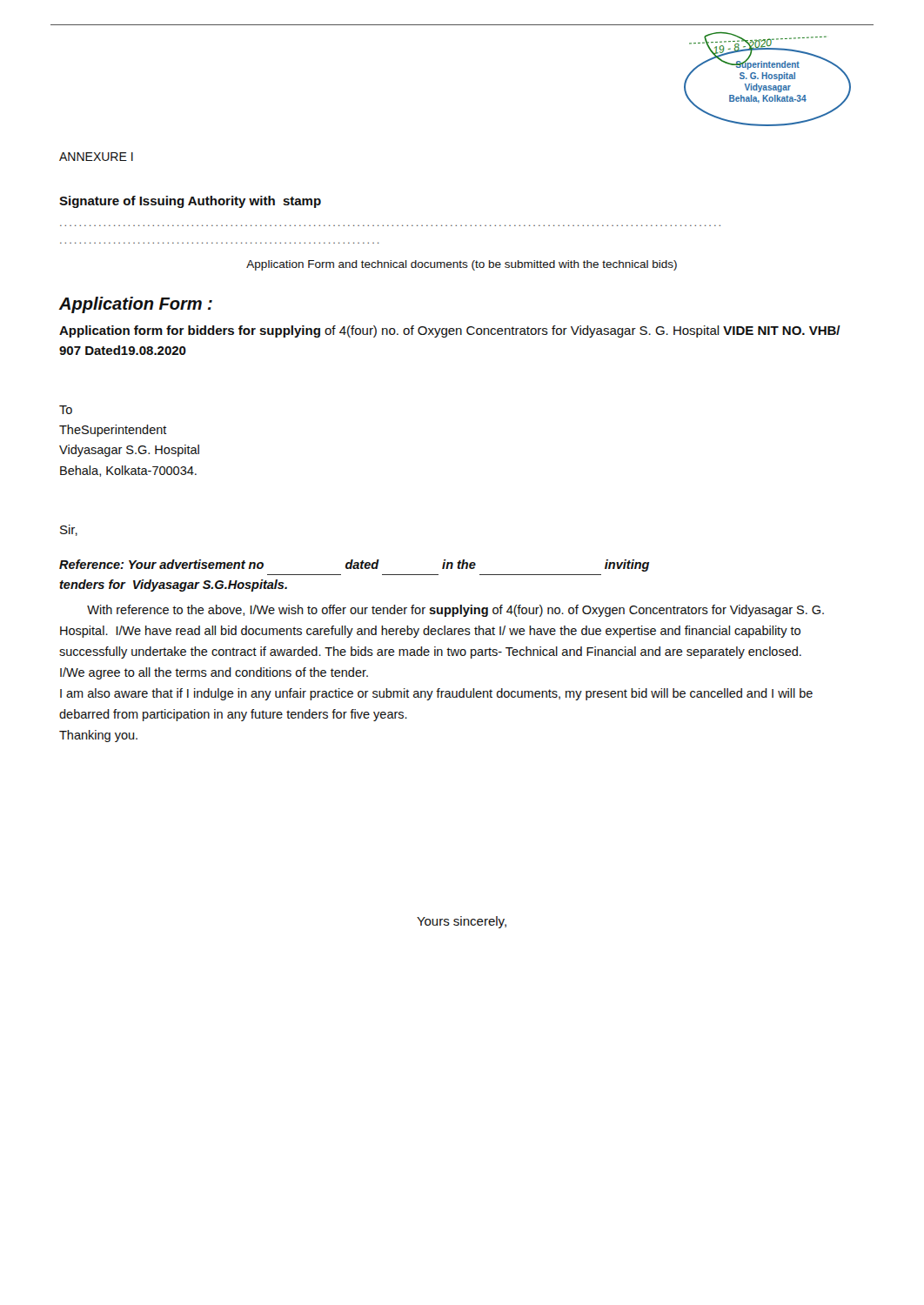Where does it say "Yours sincerely,"?

coord(462,921)
